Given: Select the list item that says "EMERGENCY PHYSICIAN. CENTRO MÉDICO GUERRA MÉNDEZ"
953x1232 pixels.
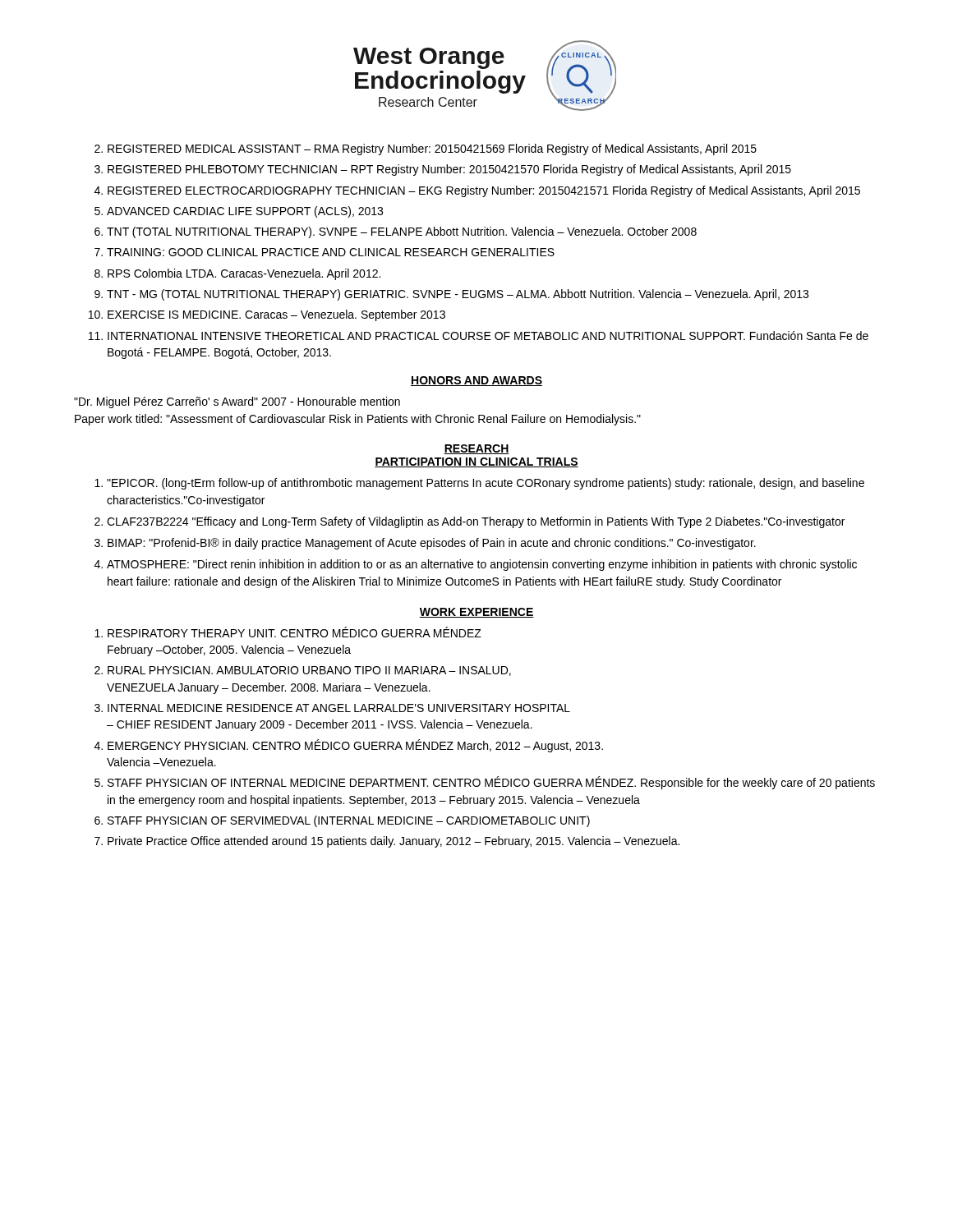Looking at the screenshot, I should pos(355,754).
